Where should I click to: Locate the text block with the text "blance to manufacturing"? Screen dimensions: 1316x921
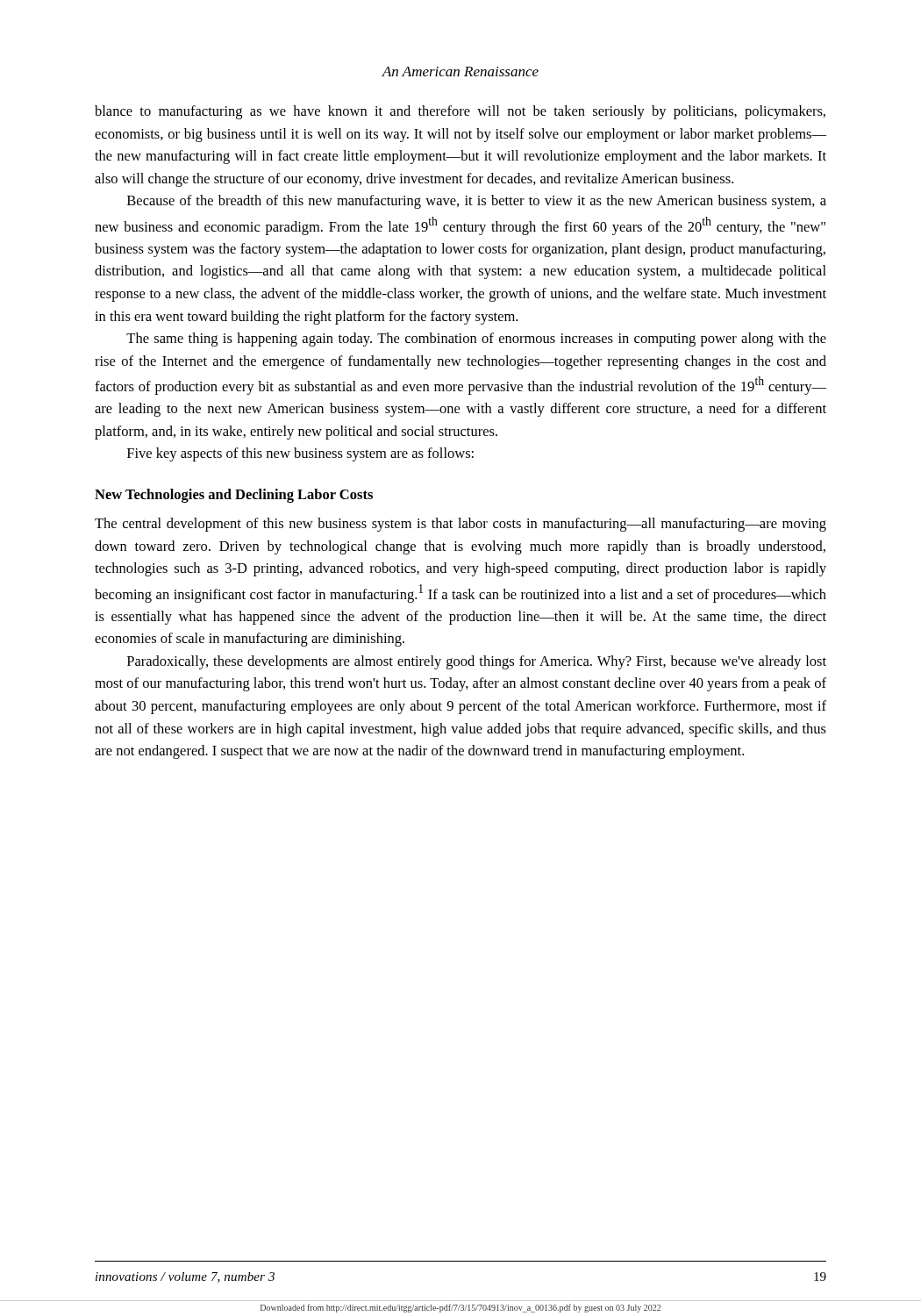pos(460,282)
